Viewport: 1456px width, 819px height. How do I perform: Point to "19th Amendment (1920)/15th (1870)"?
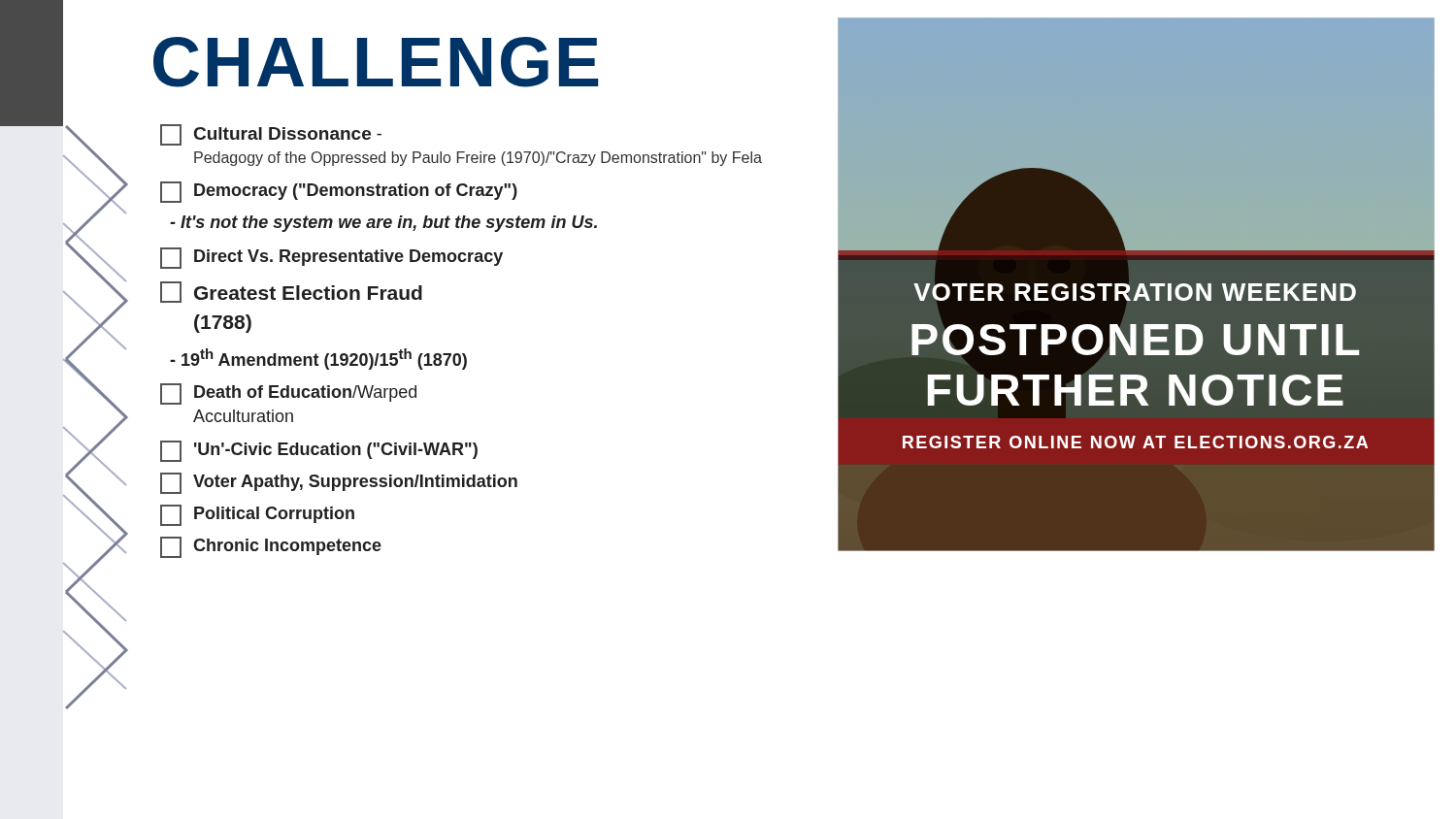click(319, 358)
